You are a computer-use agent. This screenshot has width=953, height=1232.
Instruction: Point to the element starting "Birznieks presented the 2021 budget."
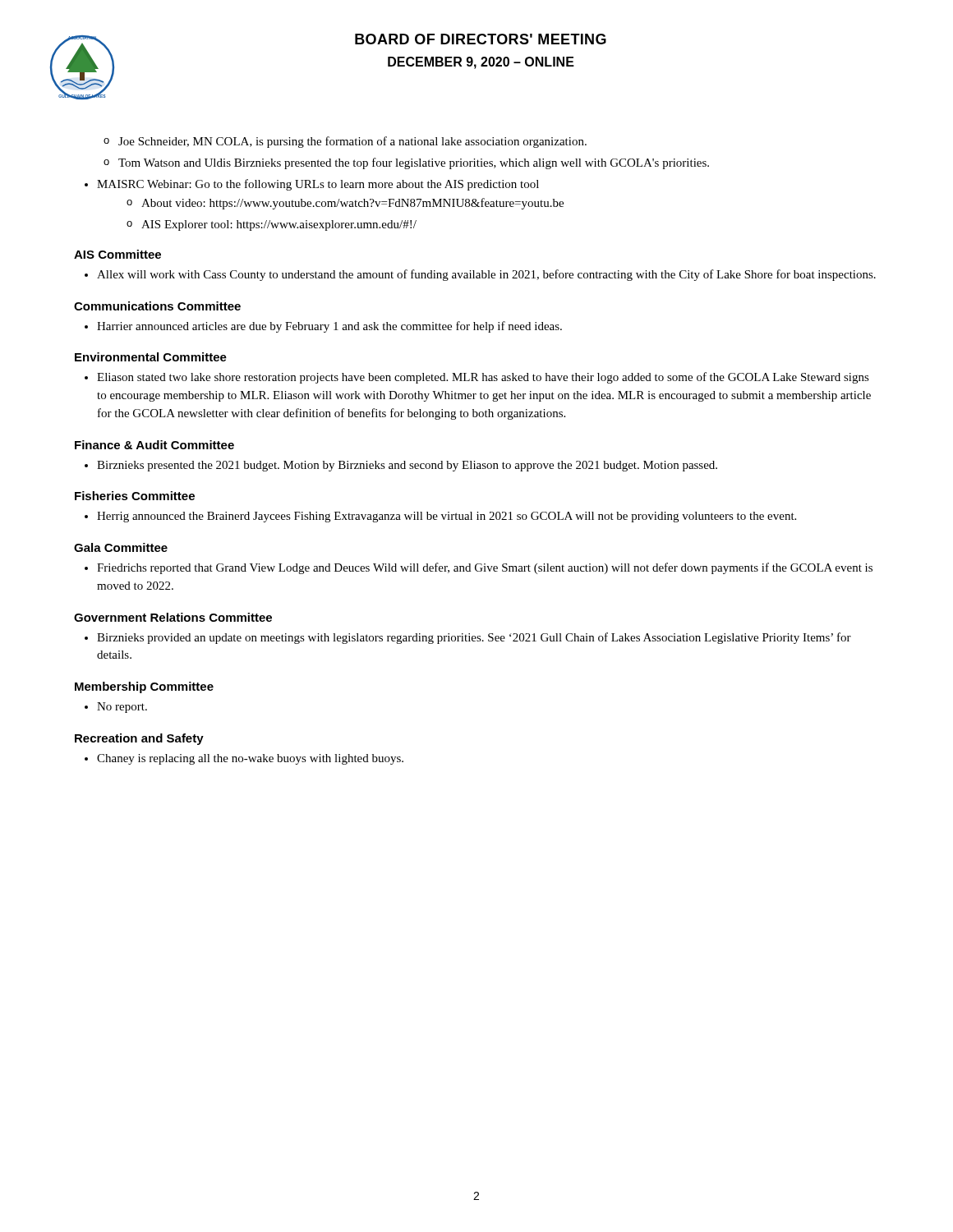(x=408, y=464)
